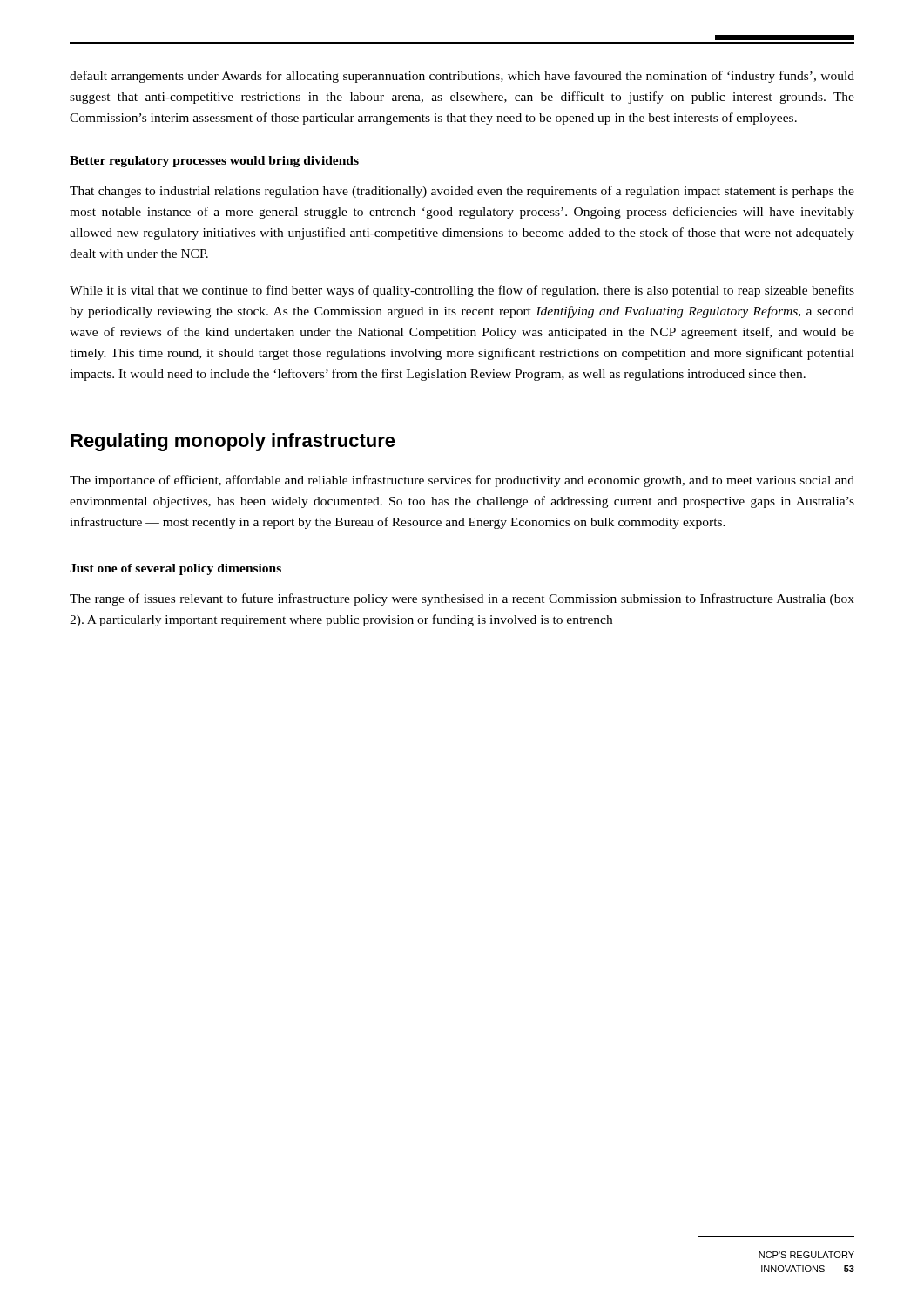This screenshot has height=1307, width=924.
Task: Navigate to the block starting "default arrangements under Awards for allocating superannuation contributions,"
Action: tap(462, 96)
